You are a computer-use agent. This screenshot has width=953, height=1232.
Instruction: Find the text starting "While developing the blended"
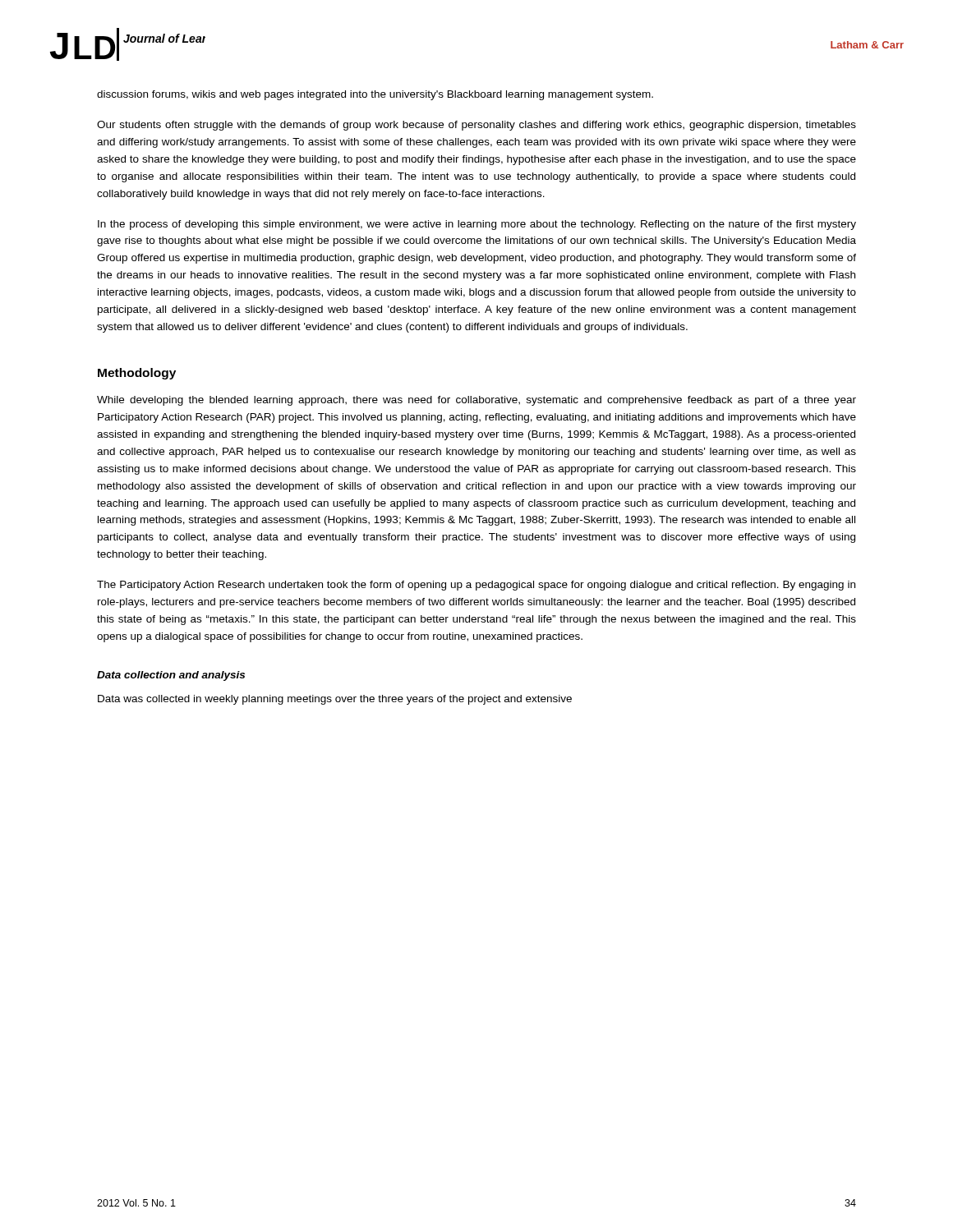(x=476, y=477)
